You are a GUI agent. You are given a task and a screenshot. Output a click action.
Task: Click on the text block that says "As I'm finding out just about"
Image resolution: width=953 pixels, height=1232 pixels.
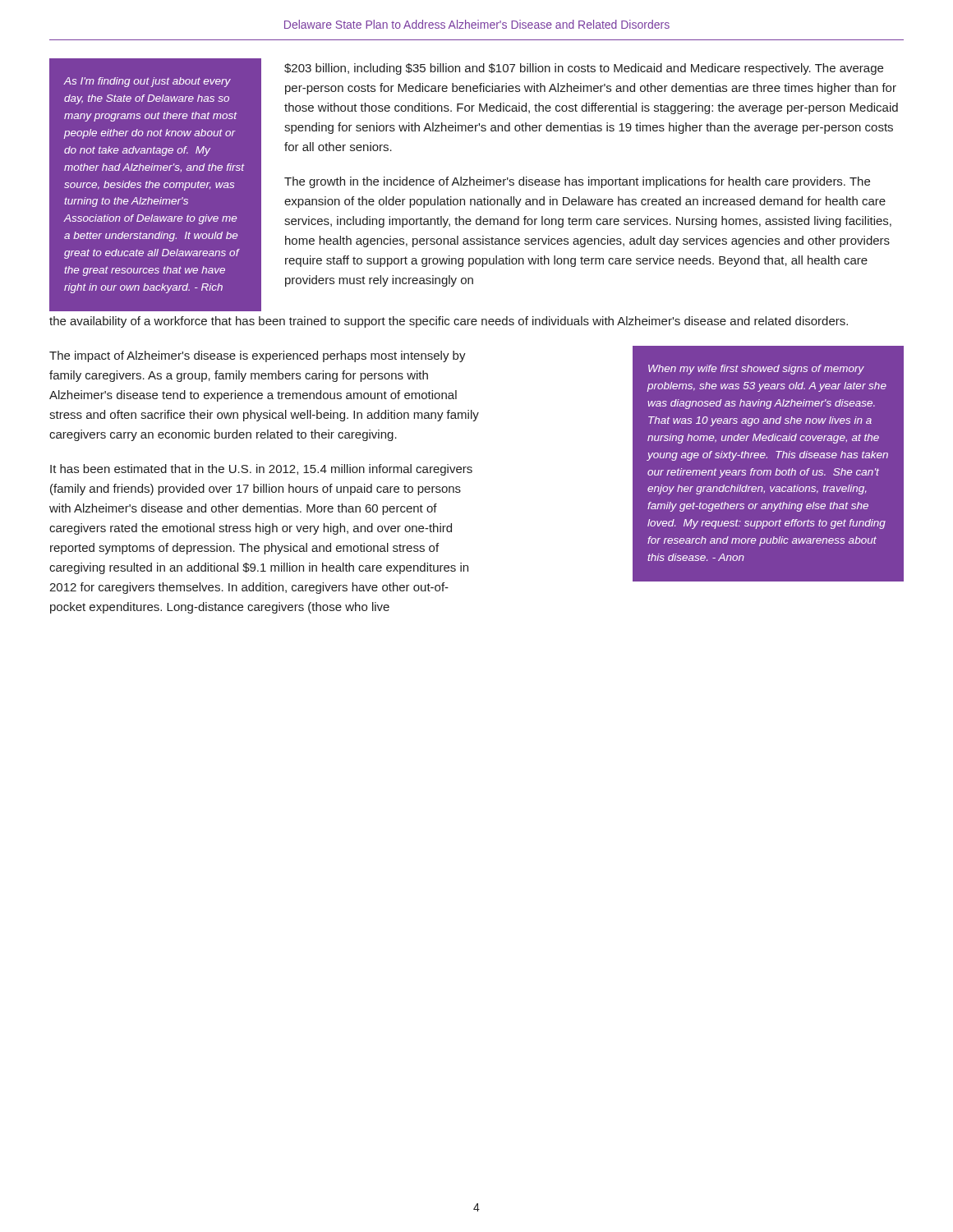pyautogui.click(x=154, y=184)
